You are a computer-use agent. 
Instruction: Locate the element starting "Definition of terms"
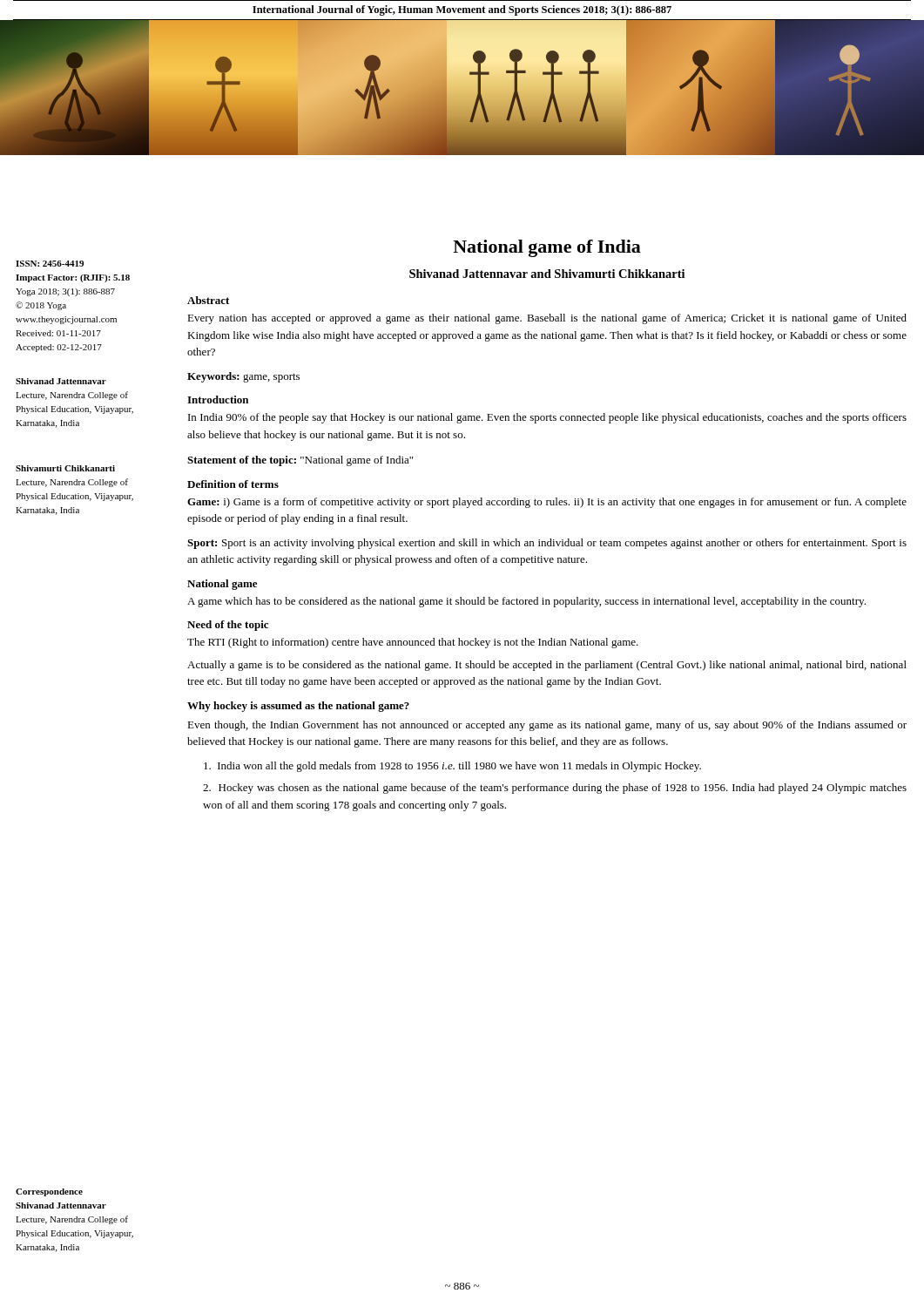[x=233, y=484]
